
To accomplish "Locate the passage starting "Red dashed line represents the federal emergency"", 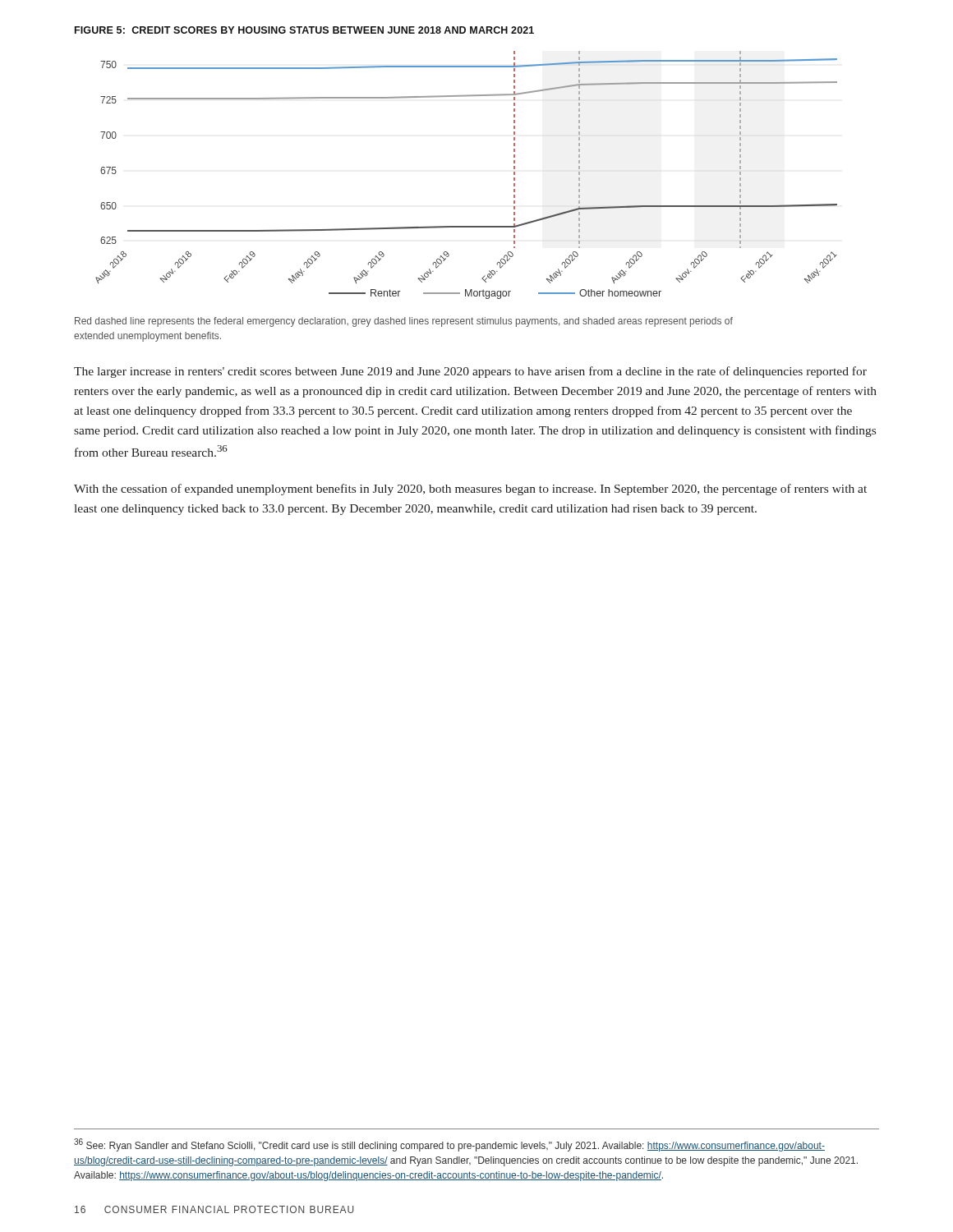I will pos(403,329).
